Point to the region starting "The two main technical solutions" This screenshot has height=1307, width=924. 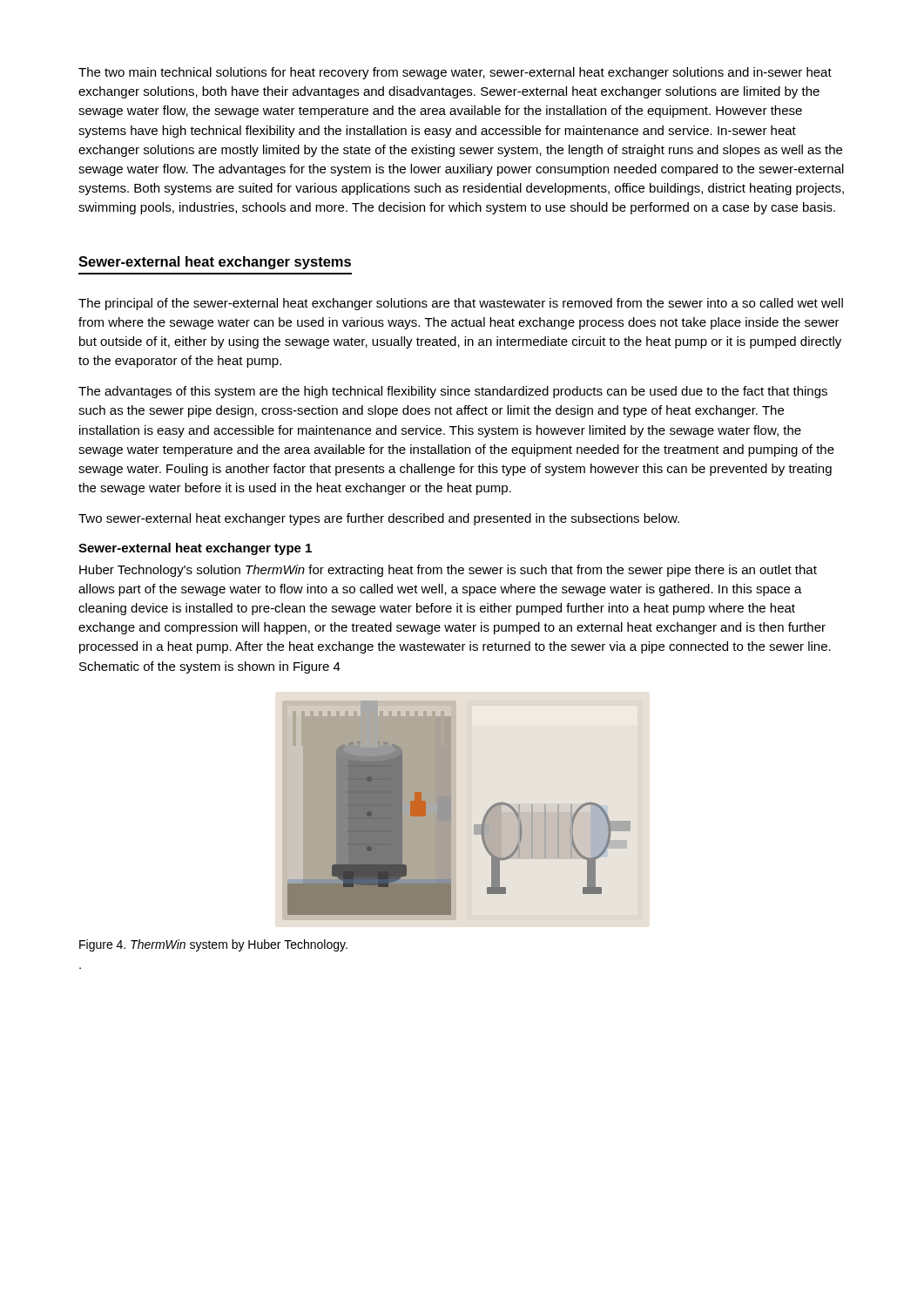(462, 140)
